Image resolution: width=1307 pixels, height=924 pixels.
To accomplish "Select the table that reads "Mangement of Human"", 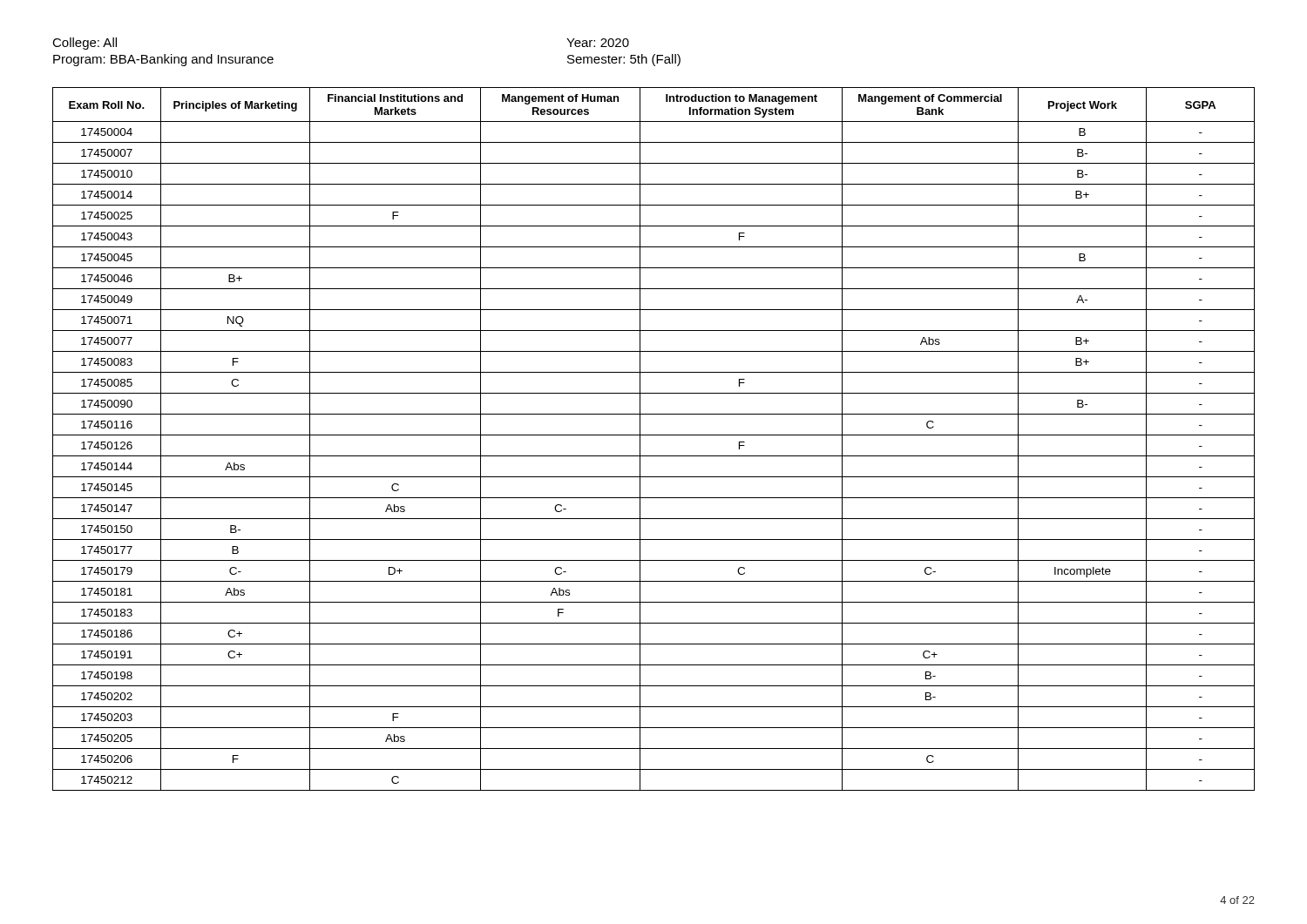I will (x=654, y=439).
